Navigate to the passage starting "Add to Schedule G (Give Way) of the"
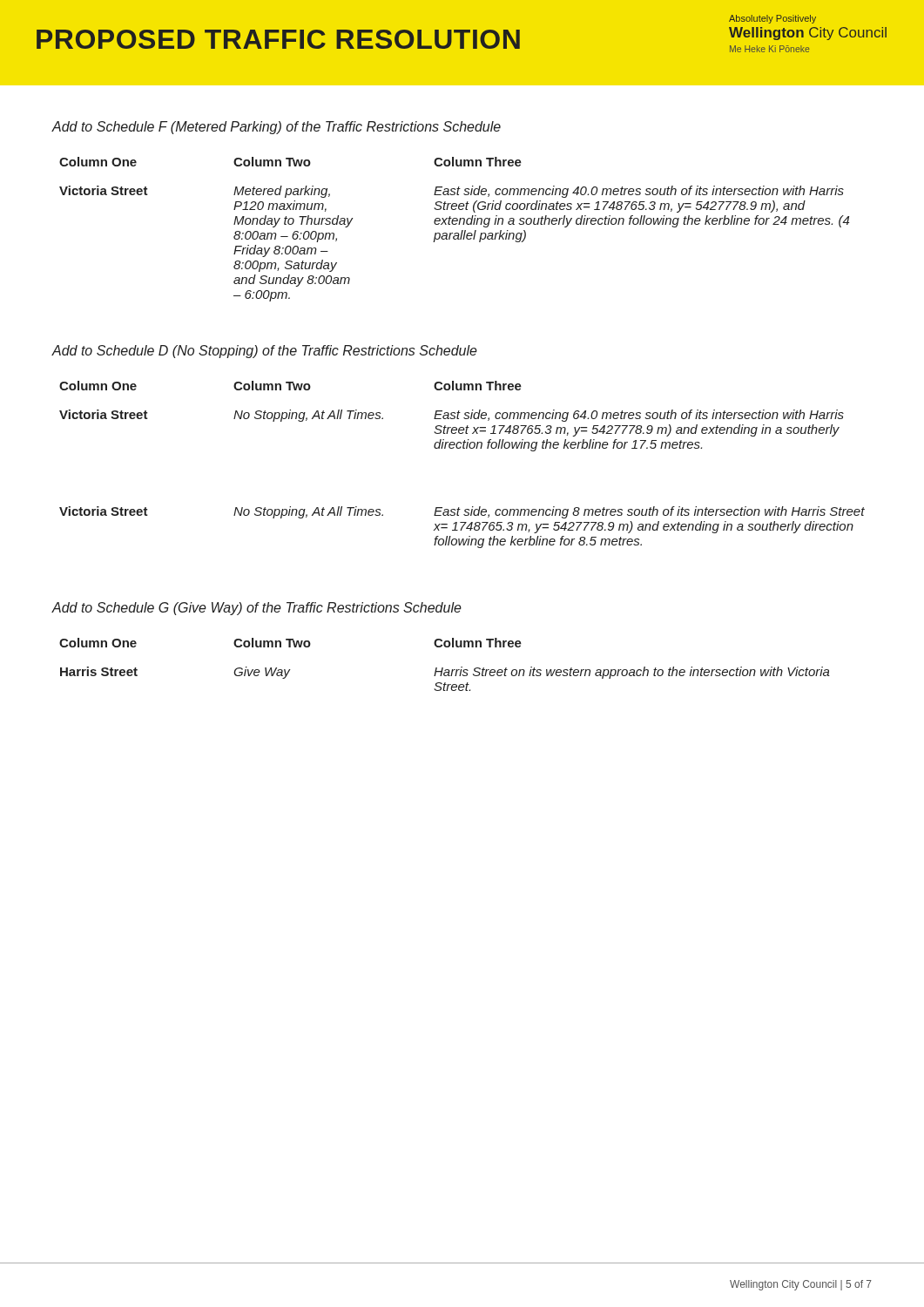The width and height of the screenshot is (924, 1307). (257, 608)
